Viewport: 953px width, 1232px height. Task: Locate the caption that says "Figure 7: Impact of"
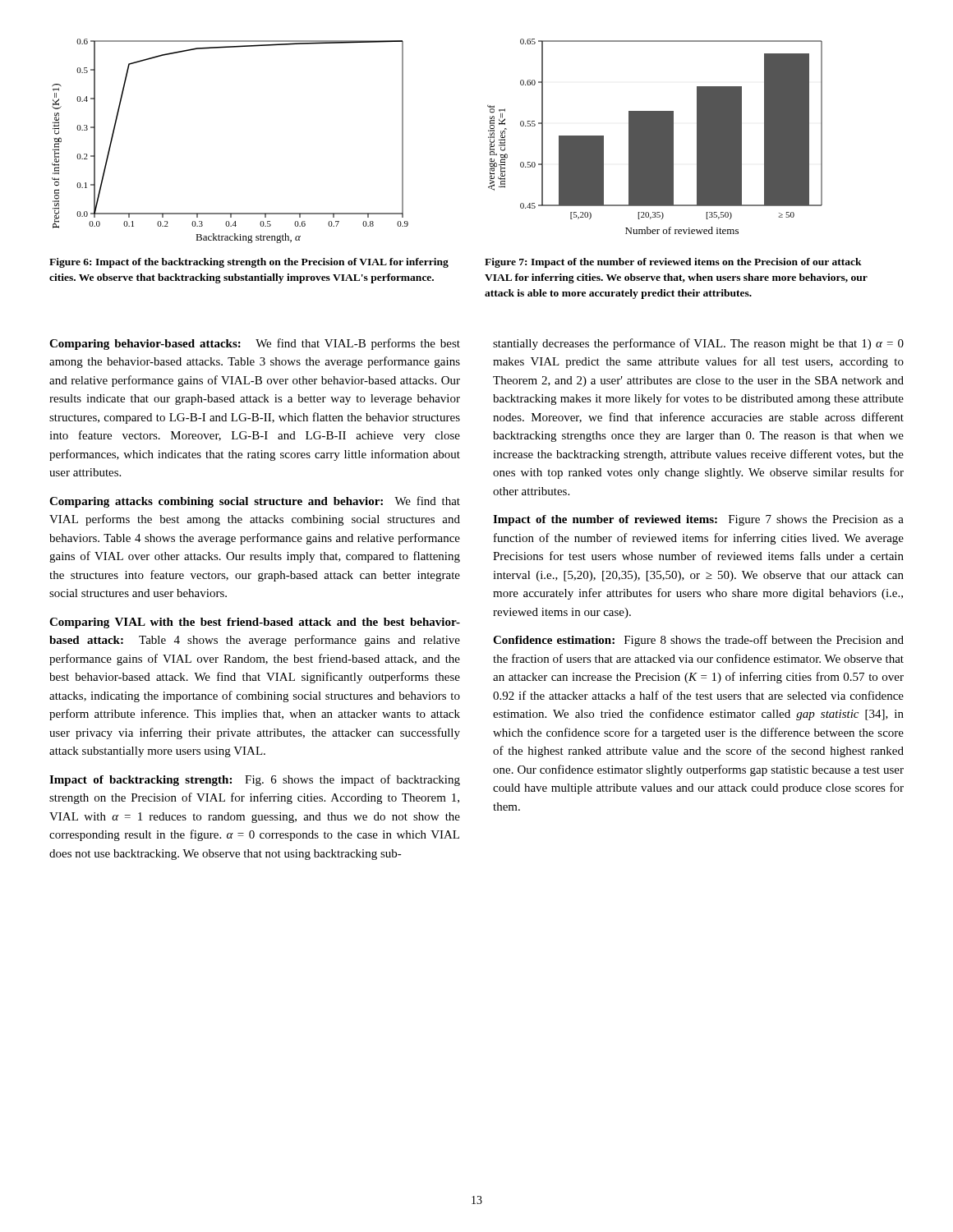tap(676, 277)
